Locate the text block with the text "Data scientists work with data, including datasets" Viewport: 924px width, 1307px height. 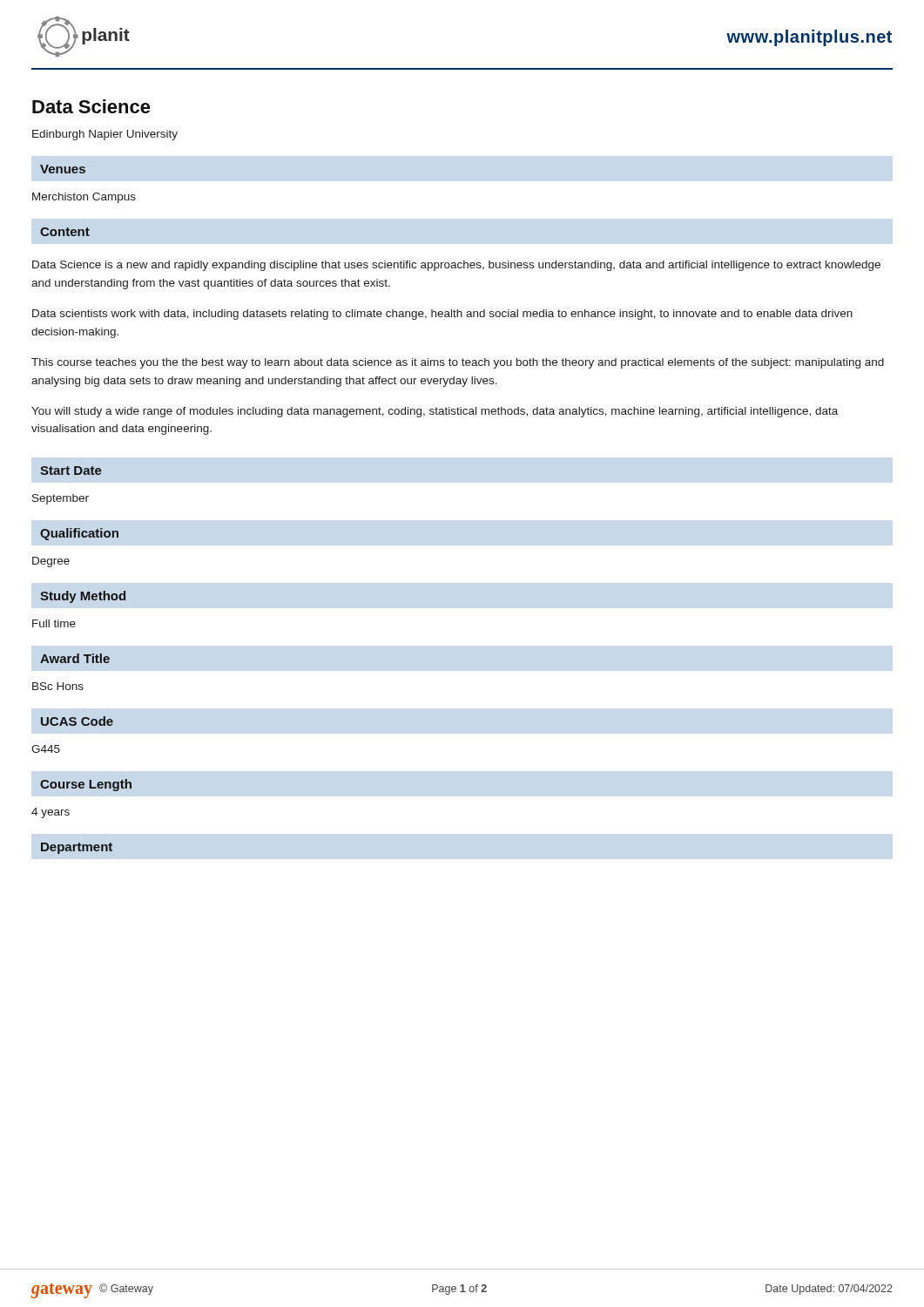[442, 322]
